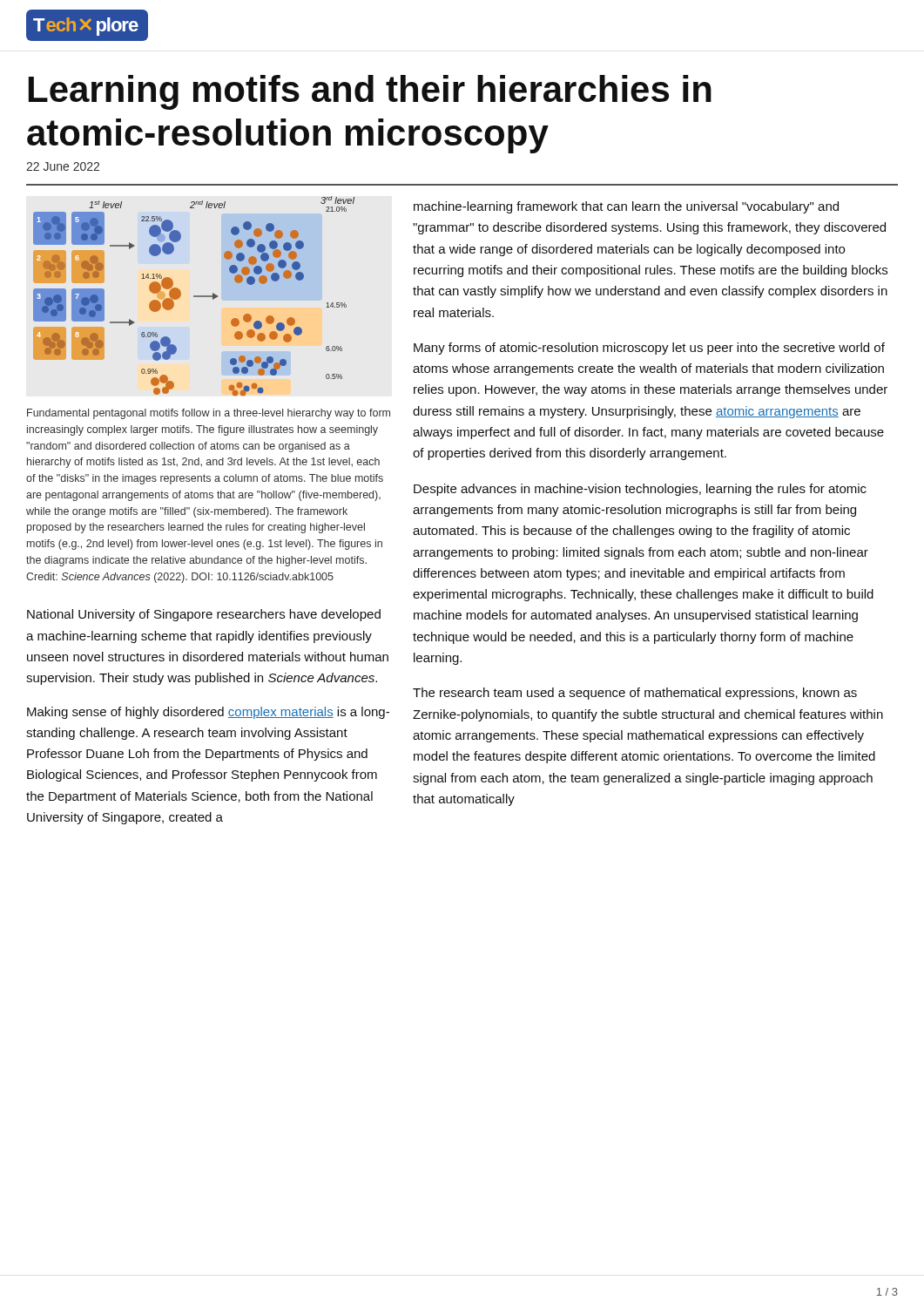
Task: Select the block starting "Making sense of highly disordered complex materials is"
Action: pos(208,764)
